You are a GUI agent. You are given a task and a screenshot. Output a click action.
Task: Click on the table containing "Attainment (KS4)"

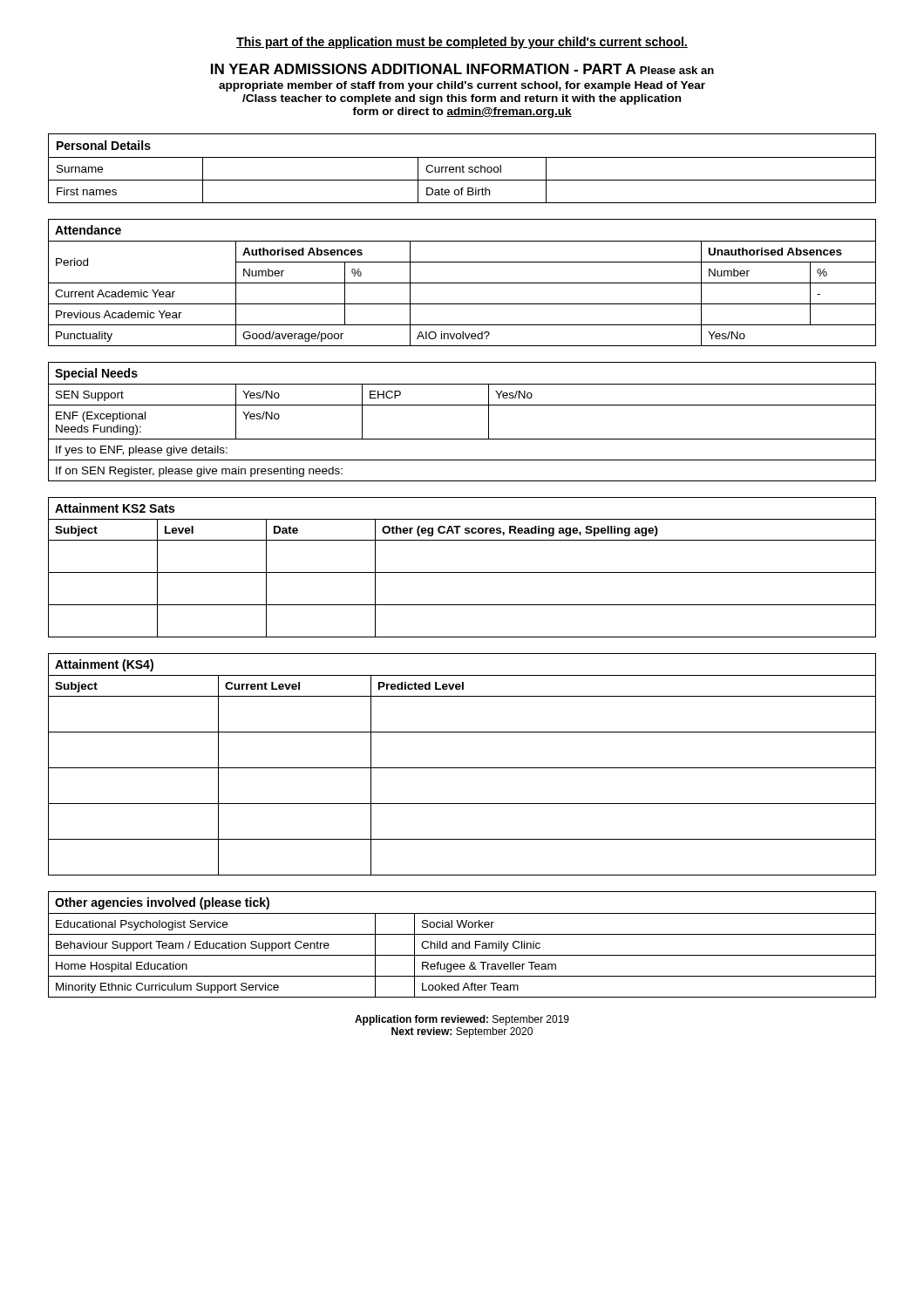[x=462, y=764]
